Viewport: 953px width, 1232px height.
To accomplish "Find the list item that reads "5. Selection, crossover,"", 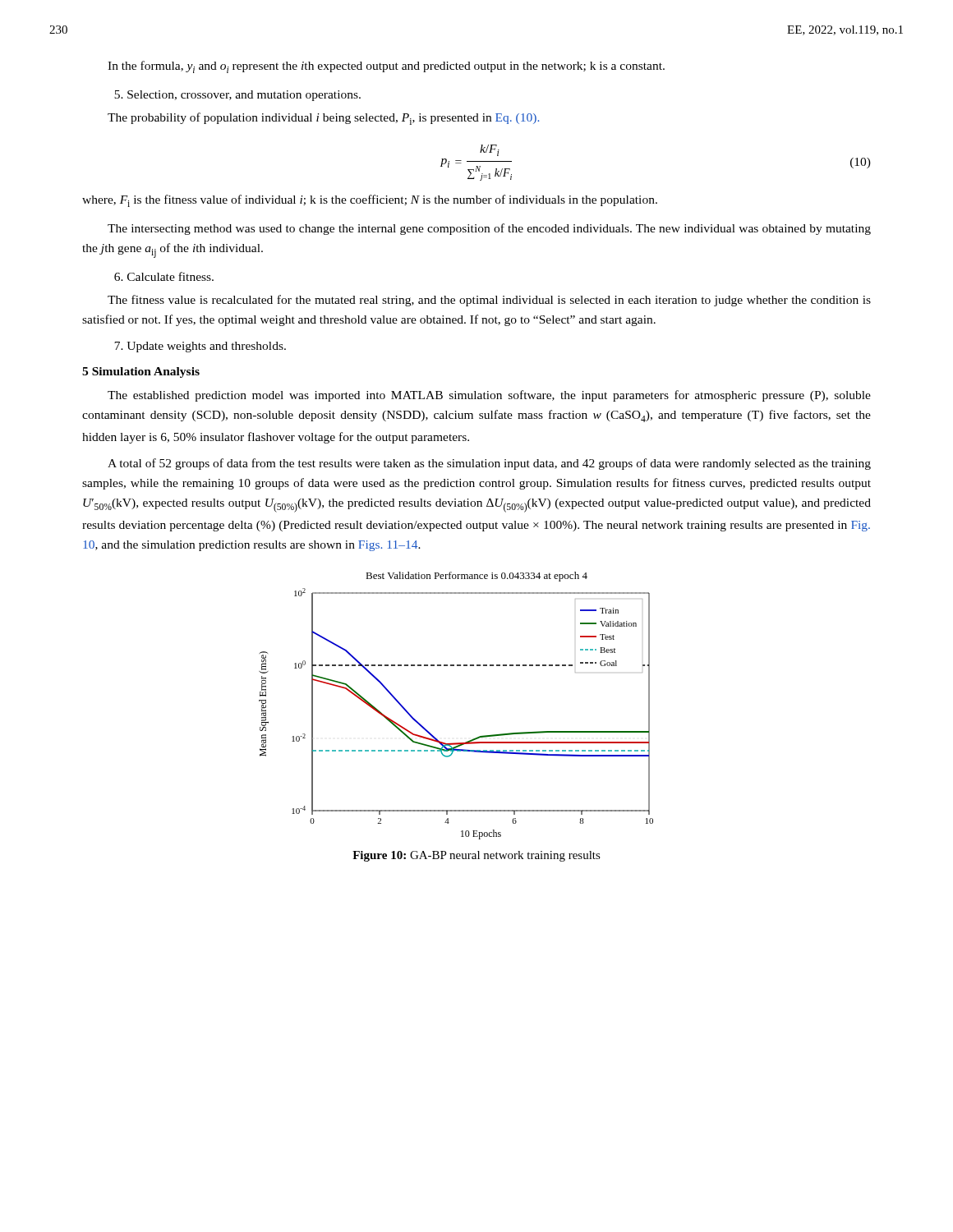I will coord(238,94).
